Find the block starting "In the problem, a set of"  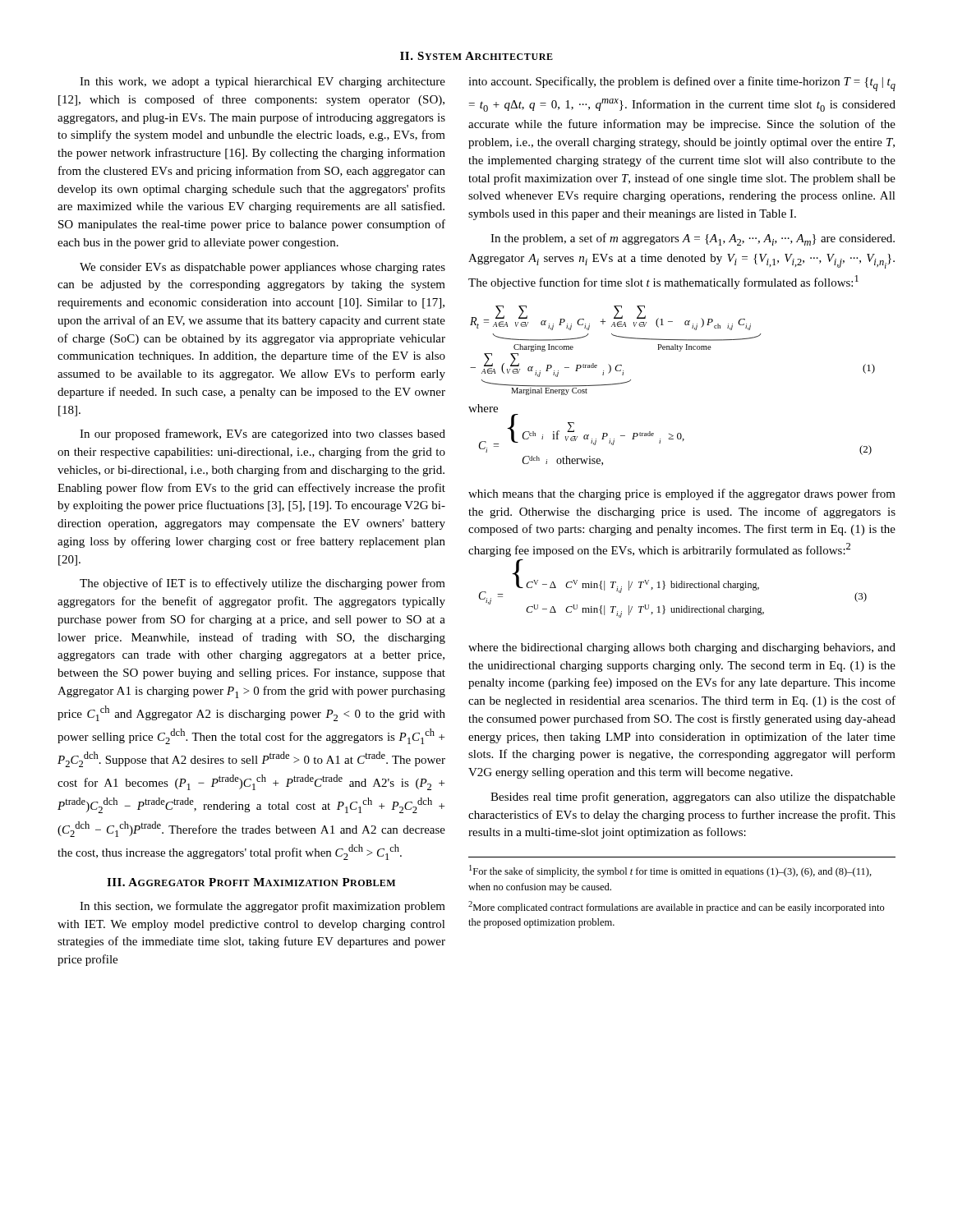(x=682, y=261)
